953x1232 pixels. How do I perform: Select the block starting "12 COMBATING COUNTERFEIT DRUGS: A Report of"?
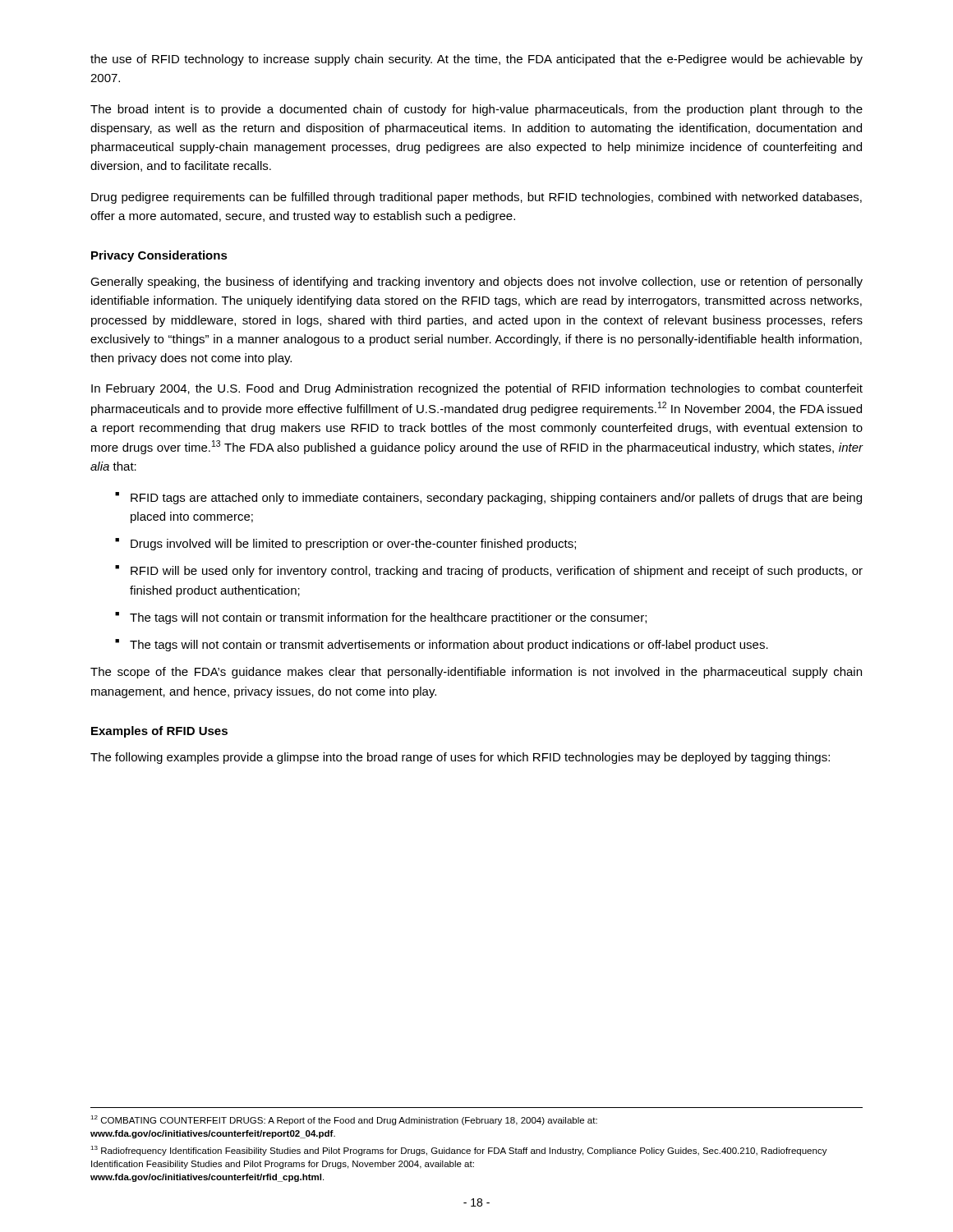pos(476,1148)
